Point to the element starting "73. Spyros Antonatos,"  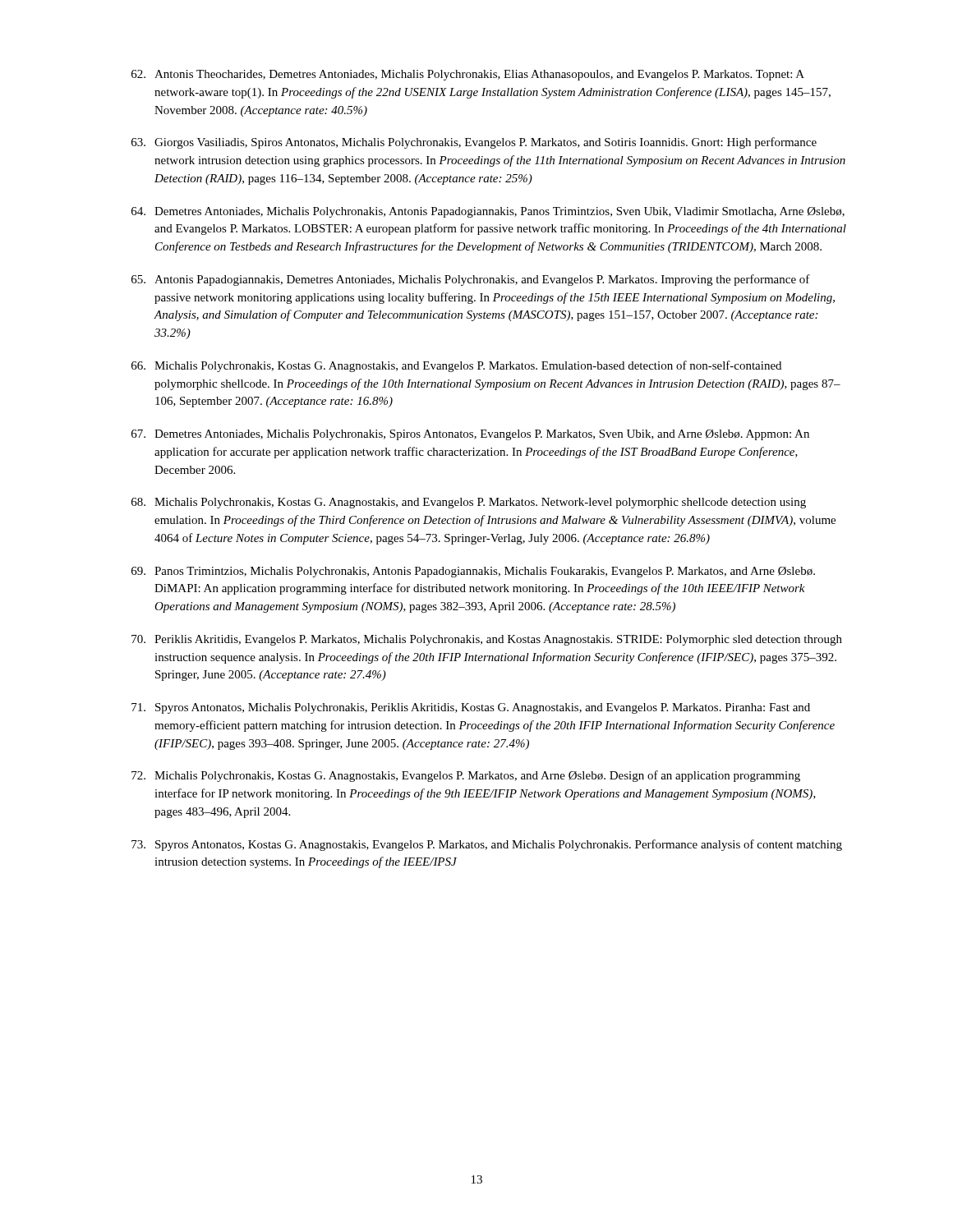pos(476,854)
